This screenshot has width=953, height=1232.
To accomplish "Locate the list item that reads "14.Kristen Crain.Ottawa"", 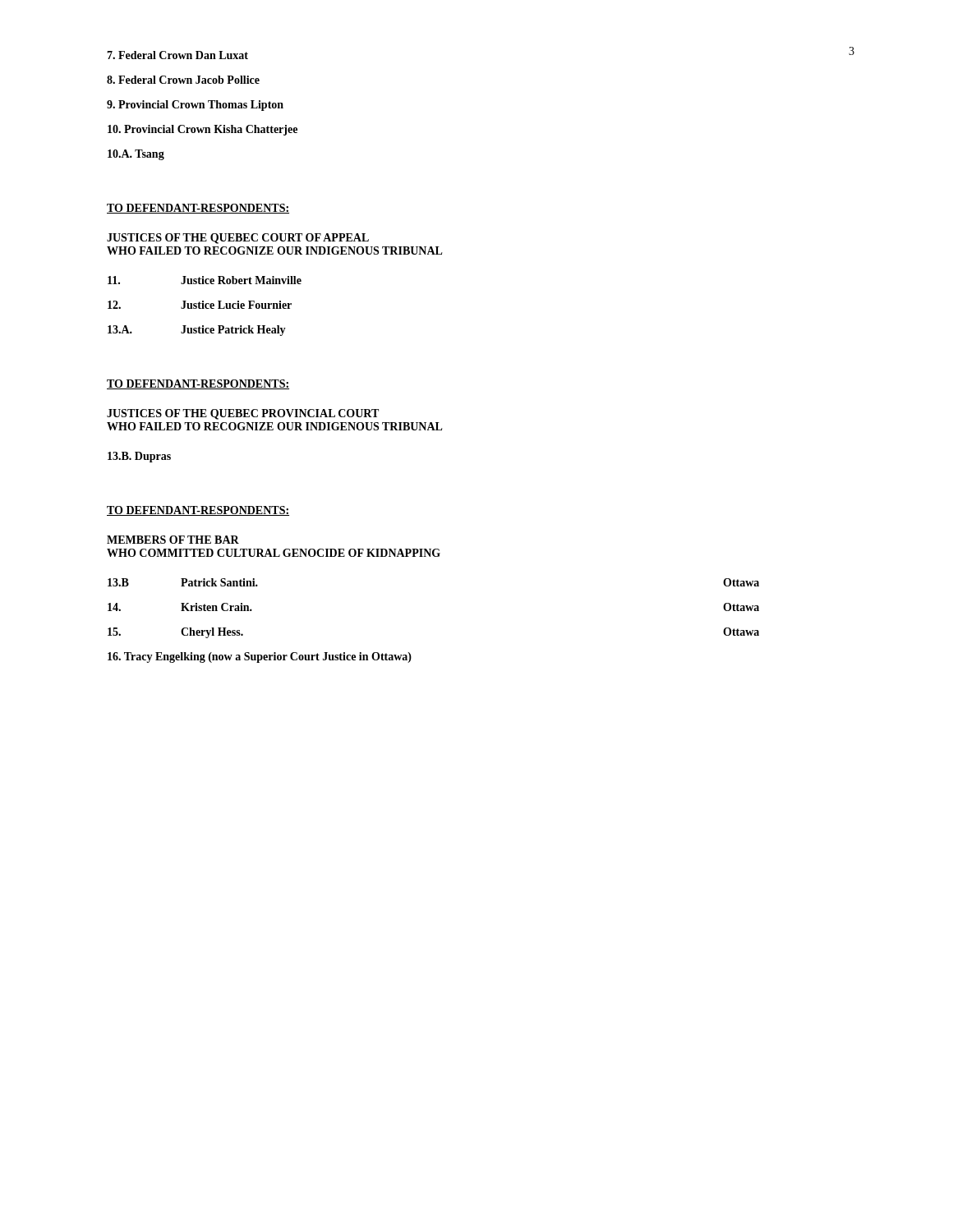I will [114, 607].
